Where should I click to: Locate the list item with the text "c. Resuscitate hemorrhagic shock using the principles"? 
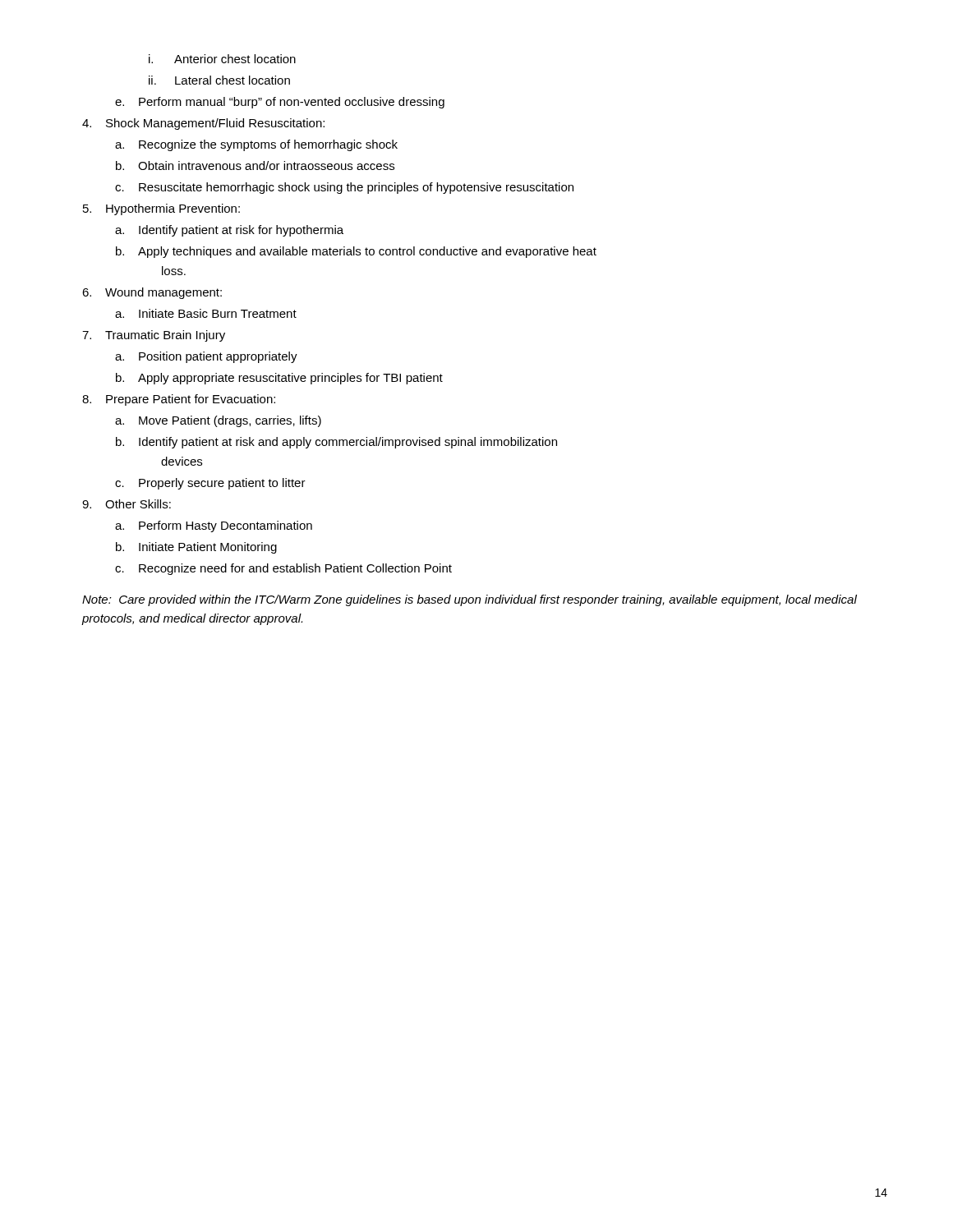coord(501,187)
